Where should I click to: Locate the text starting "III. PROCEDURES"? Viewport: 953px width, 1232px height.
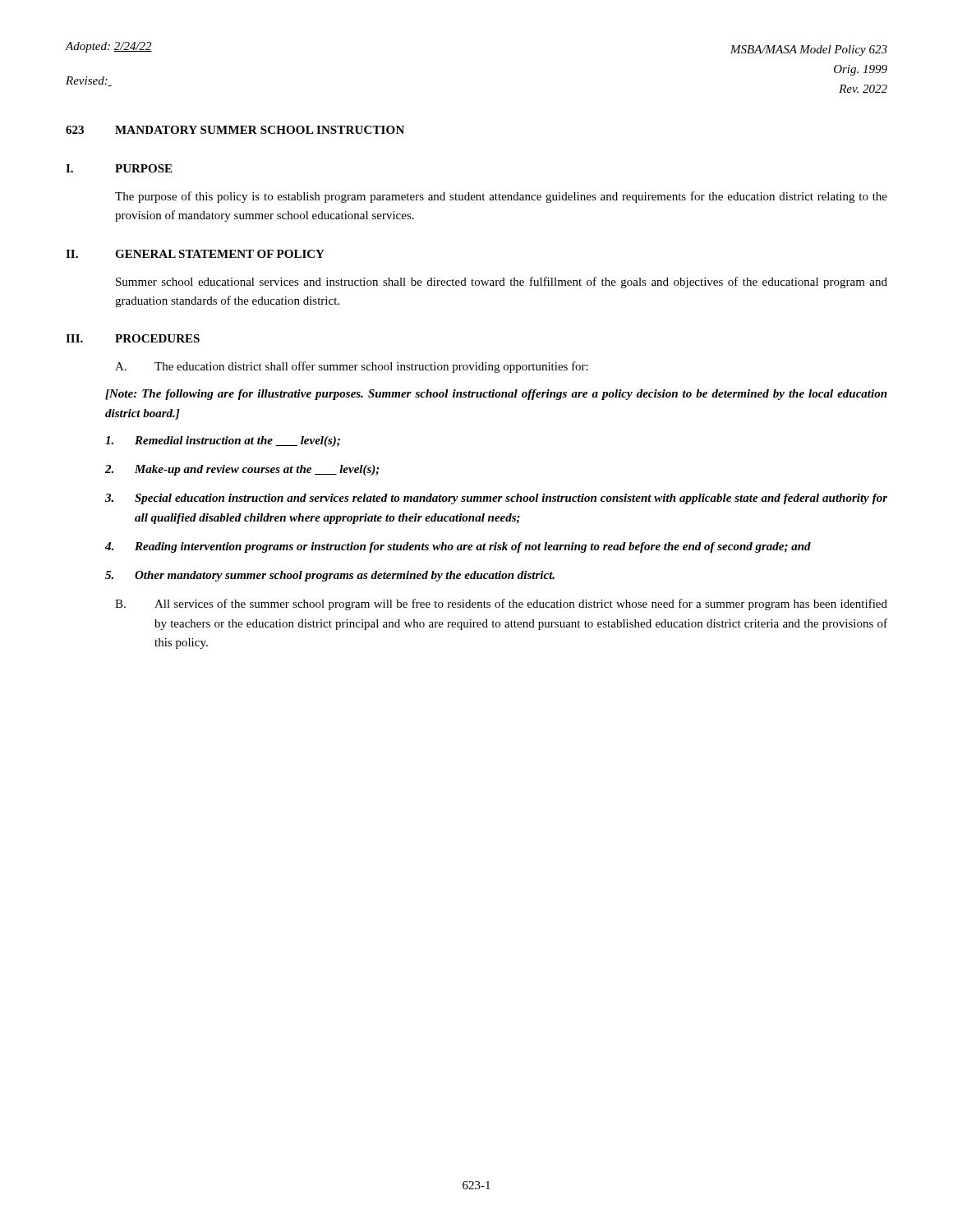pyautogui.click(x=133, y=339)
